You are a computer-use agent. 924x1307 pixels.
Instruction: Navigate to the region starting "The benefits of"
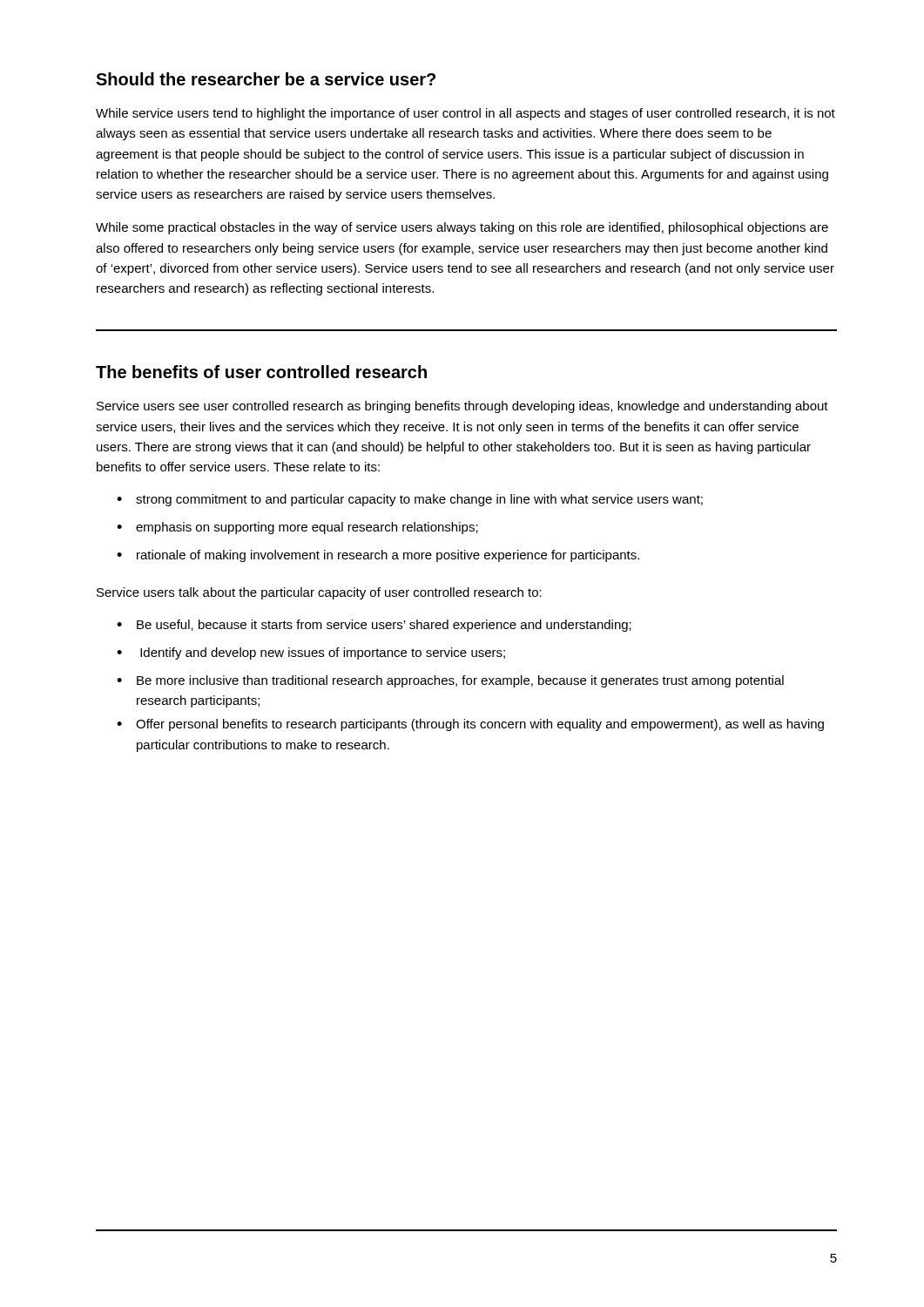(261, 372)
